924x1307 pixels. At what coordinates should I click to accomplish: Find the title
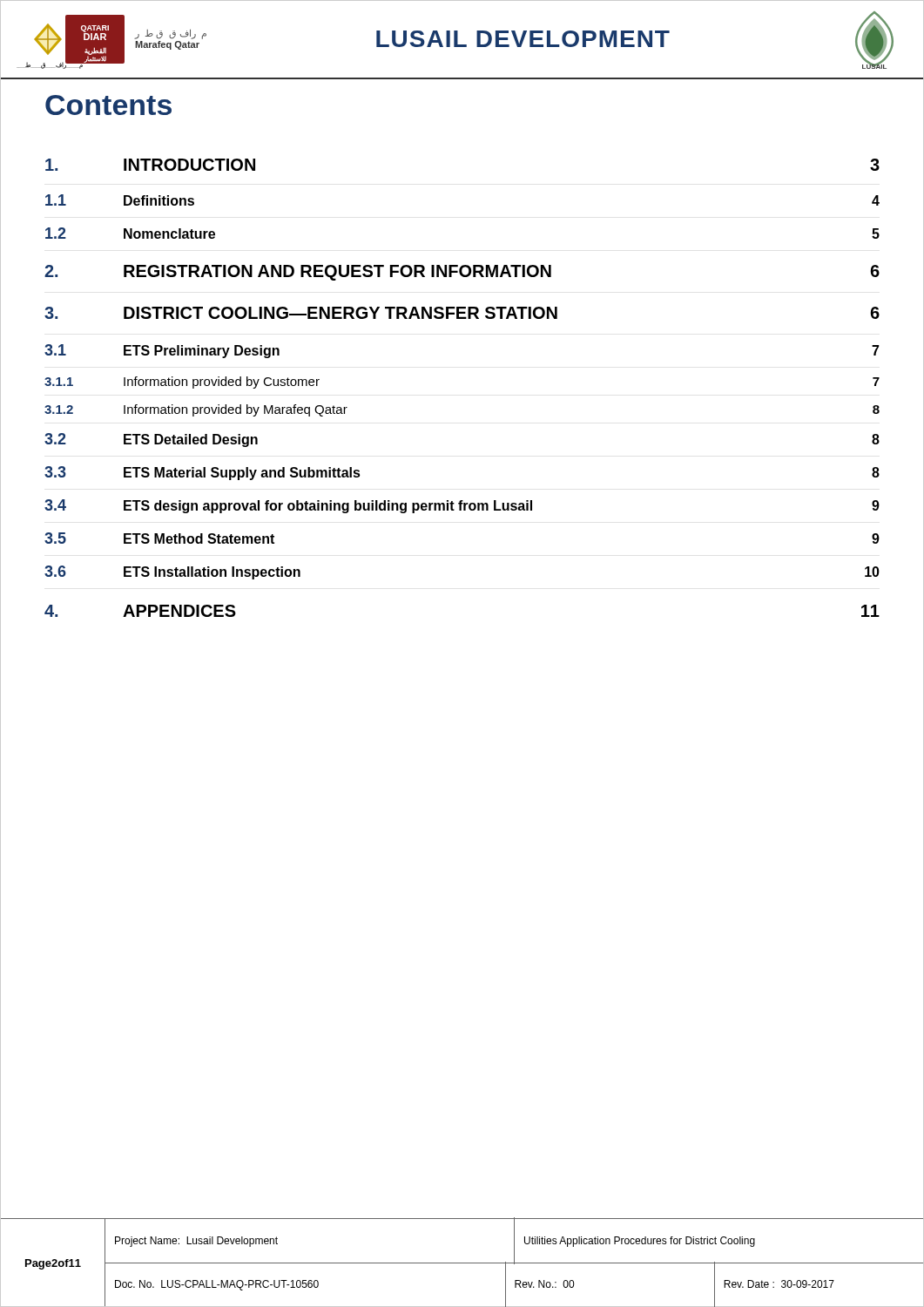click(x=109, y=105)
